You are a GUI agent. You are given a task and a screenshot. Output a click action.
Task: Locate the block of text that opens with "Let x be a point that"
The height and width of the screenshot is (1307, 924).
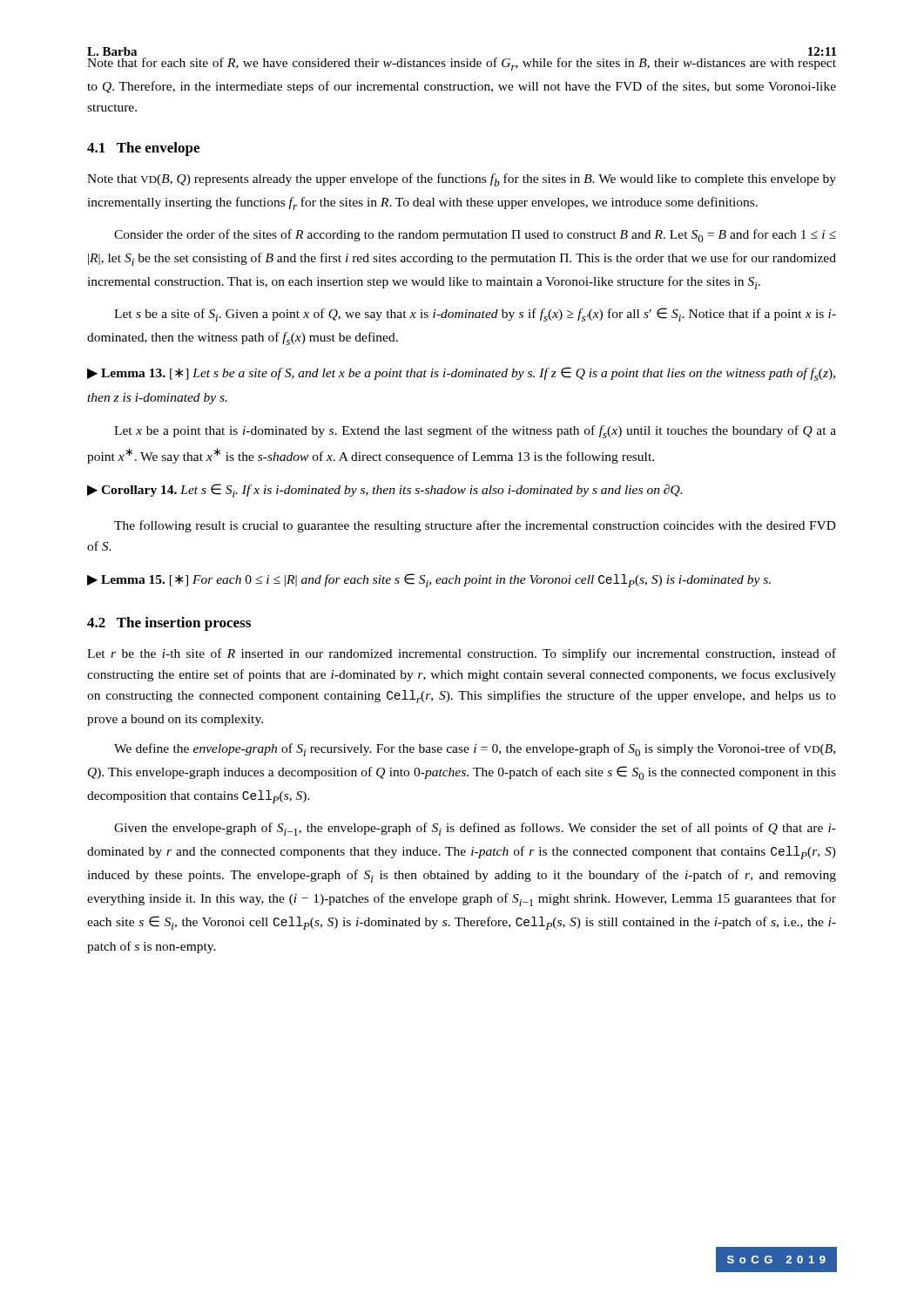462,443
